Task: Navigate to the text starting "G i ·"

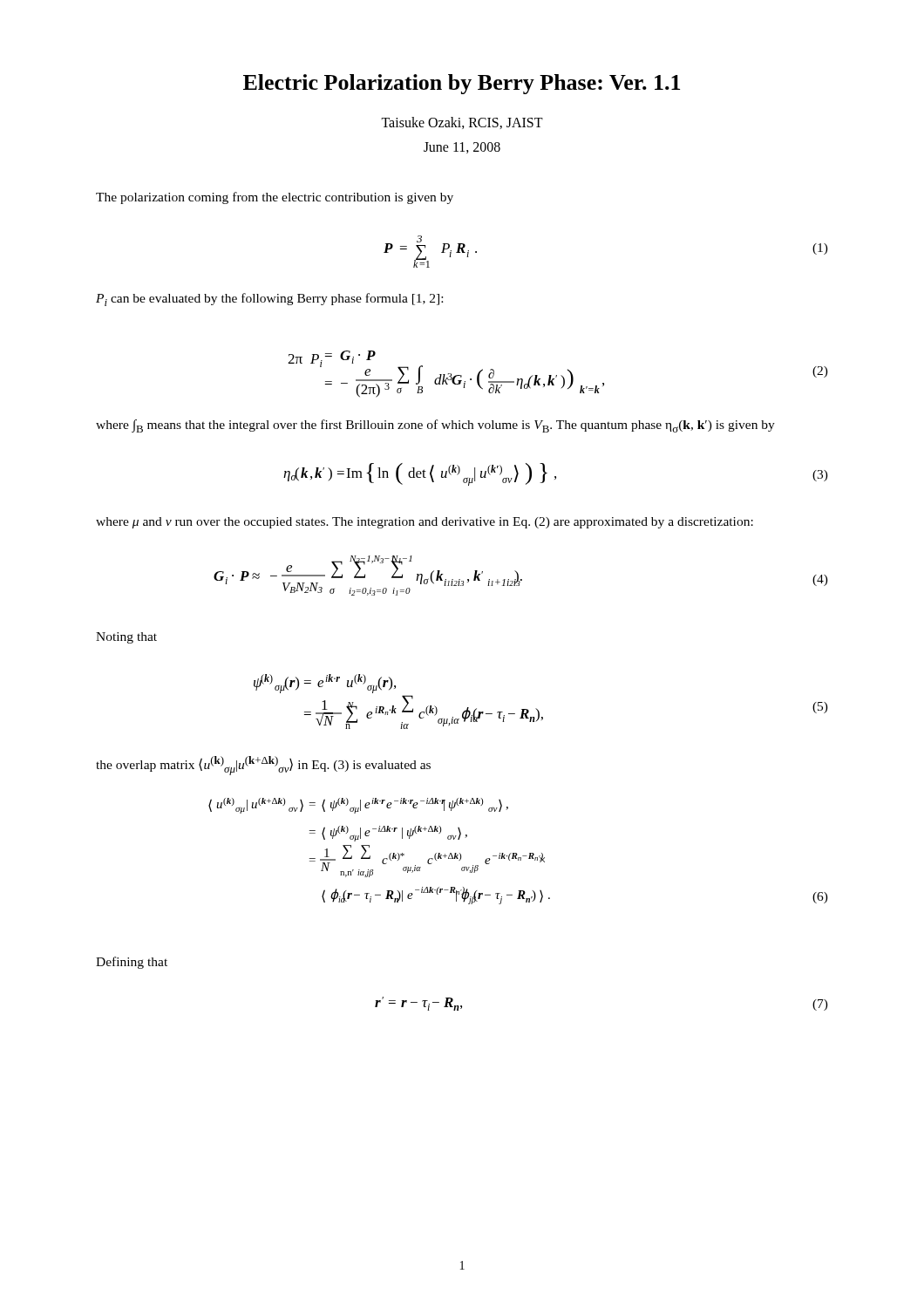Action: click(516, 577)
